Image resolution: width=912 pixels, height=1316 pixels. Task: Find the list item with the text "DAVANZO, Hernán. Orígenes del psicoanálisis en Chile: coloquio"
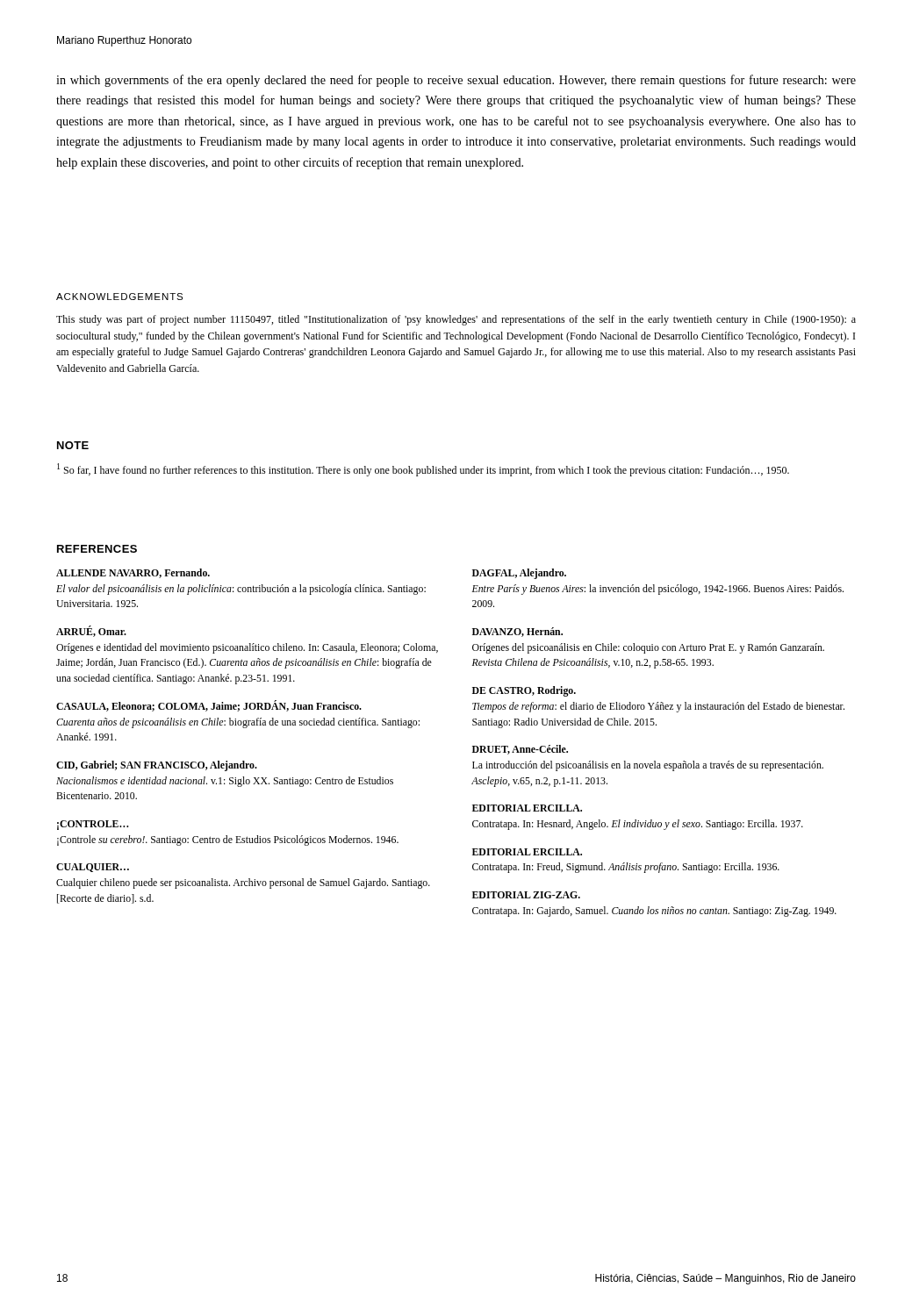point(648,647)
